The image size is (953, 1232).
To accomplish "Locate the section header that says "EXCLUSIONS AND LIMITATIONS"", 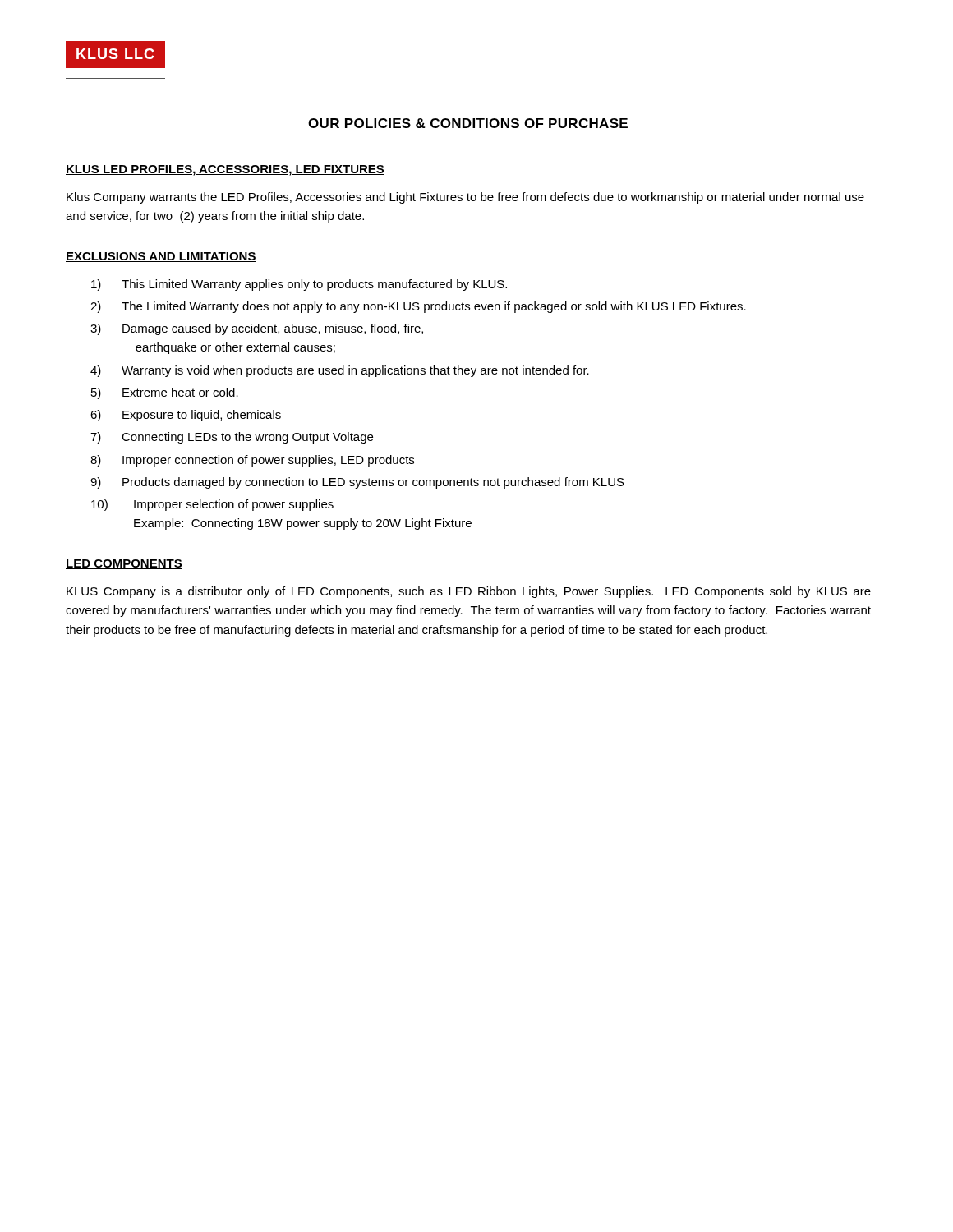I will 161,255.
